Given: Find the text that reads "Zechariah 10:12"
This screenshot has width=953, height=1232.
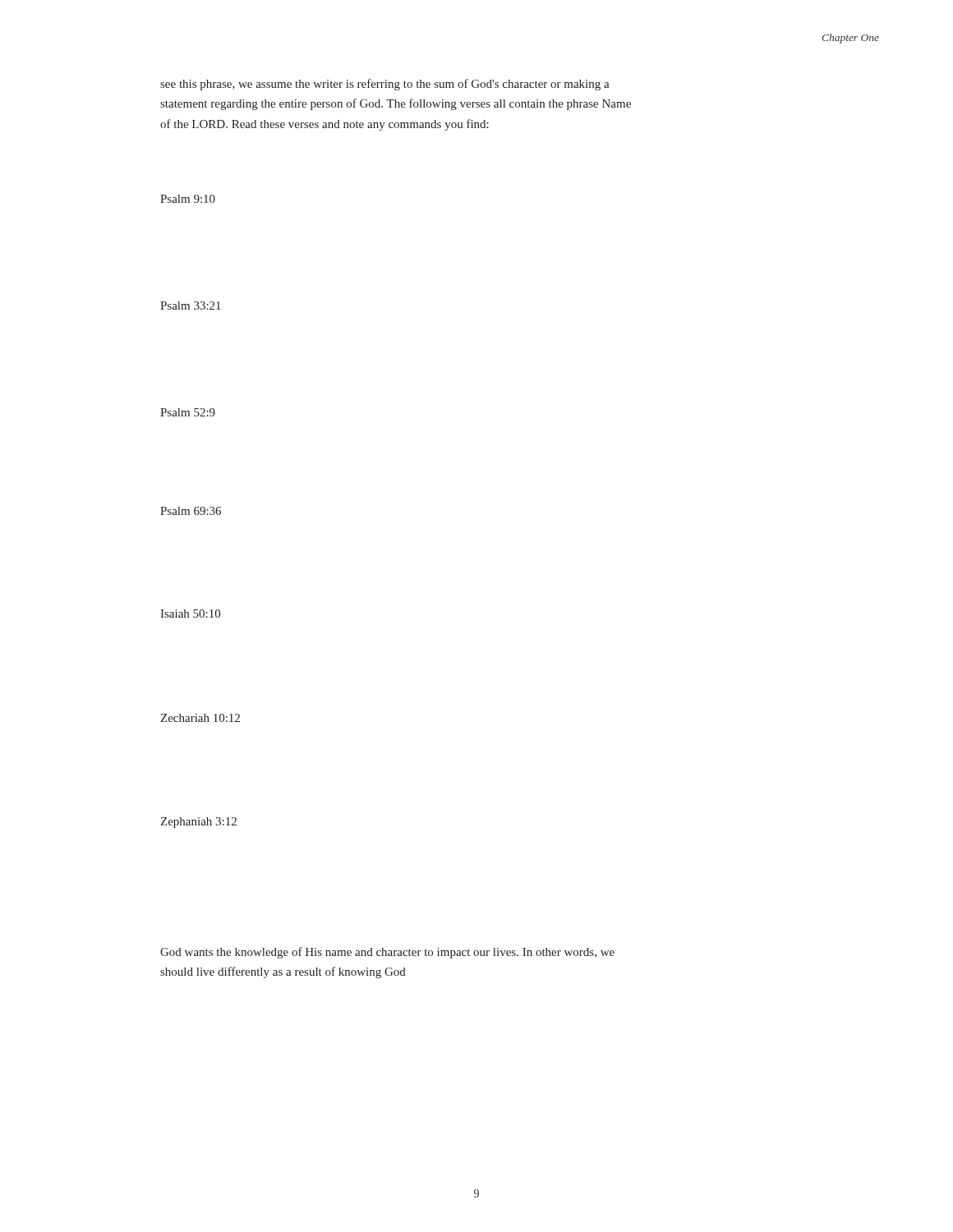Looking at the screenshot, I should click(x=200, y=718).
